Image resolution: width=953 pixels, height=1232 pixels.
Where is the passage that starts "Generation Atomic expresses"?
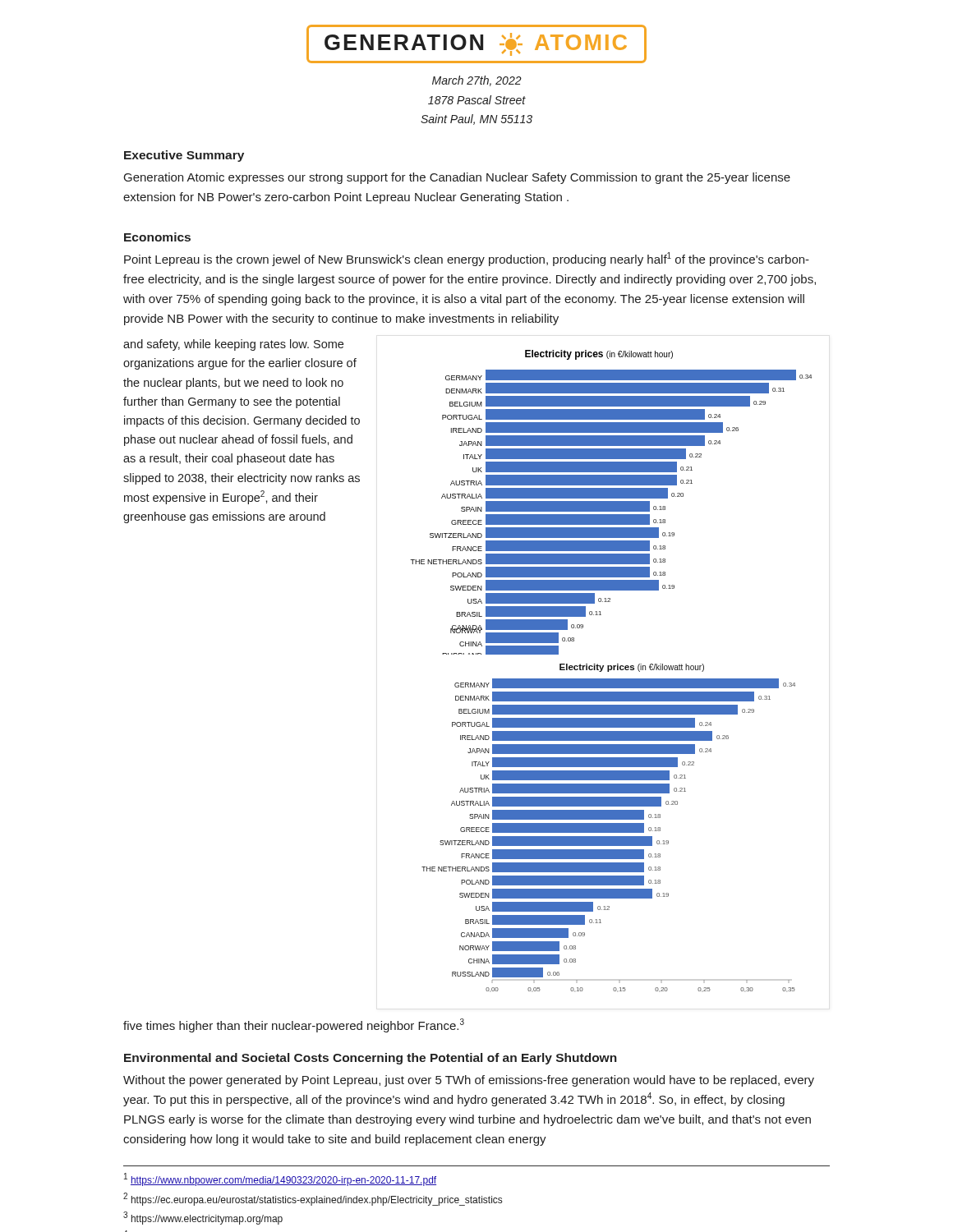click(x=457, y=187)
